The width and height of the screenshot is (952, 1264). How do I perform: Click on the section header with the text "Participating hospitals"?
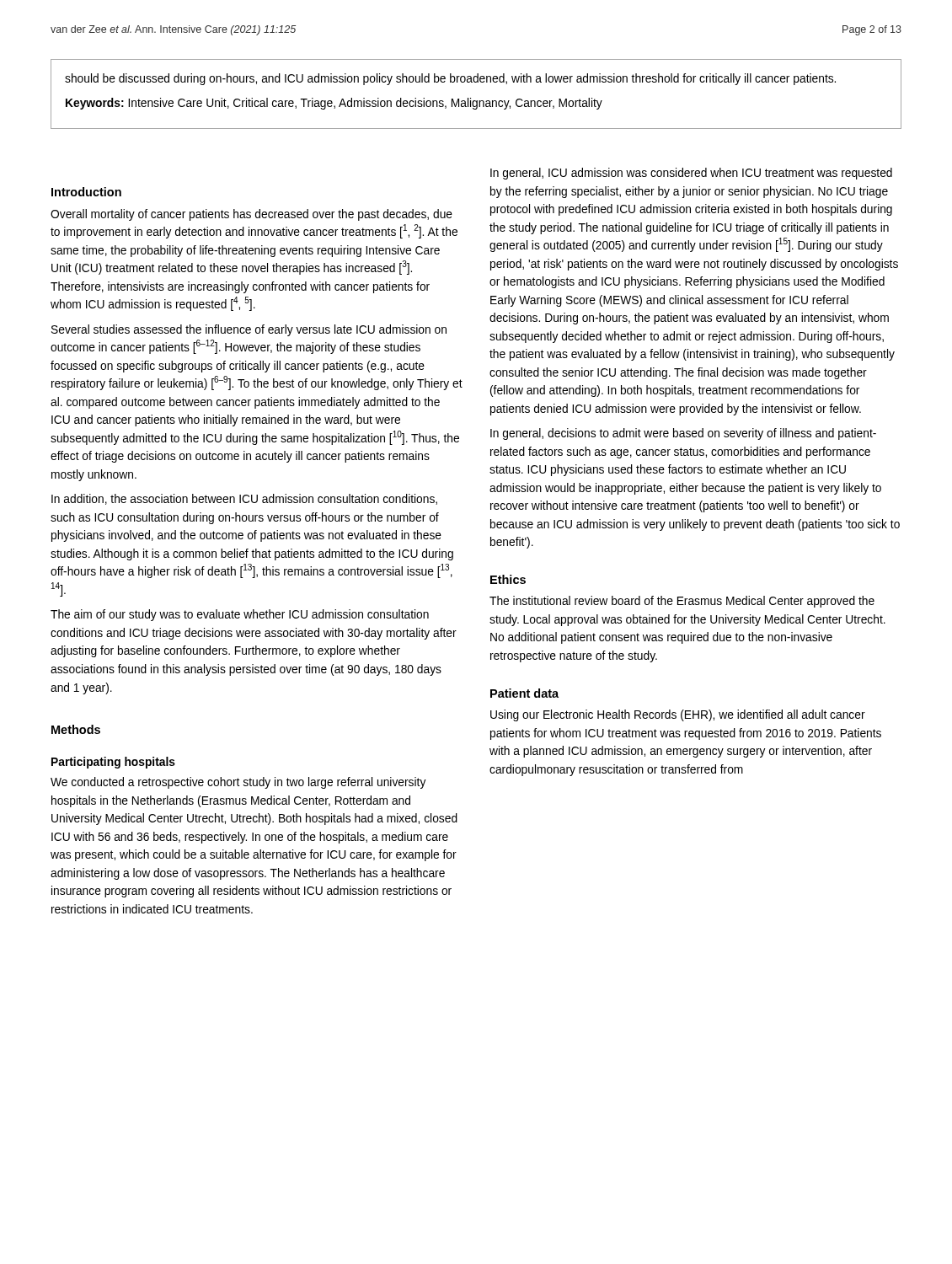(113, 762)
